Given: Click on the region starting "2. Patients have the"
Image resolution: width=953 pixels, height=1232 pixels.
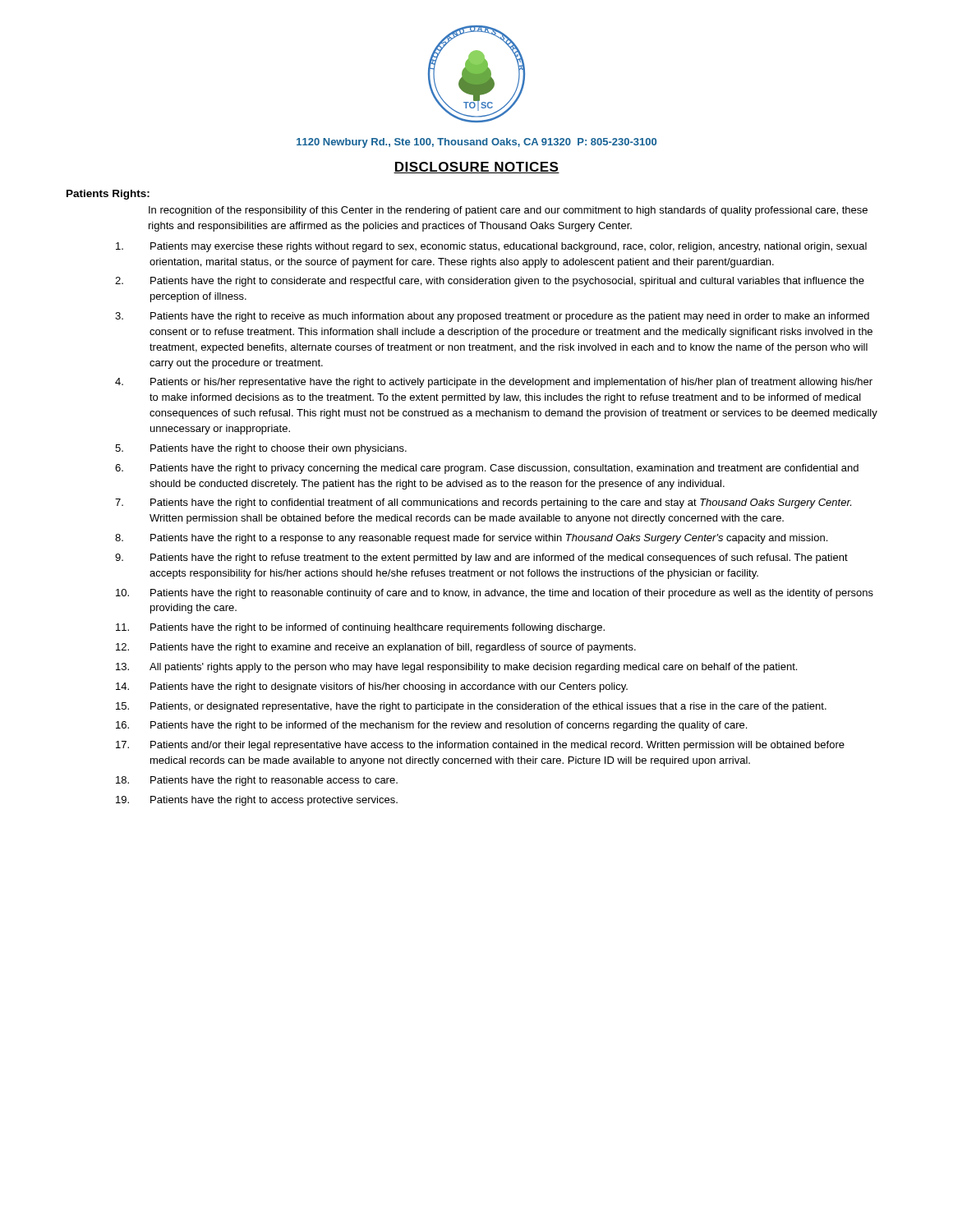Looking at the screenshot, I should [497, 289].
